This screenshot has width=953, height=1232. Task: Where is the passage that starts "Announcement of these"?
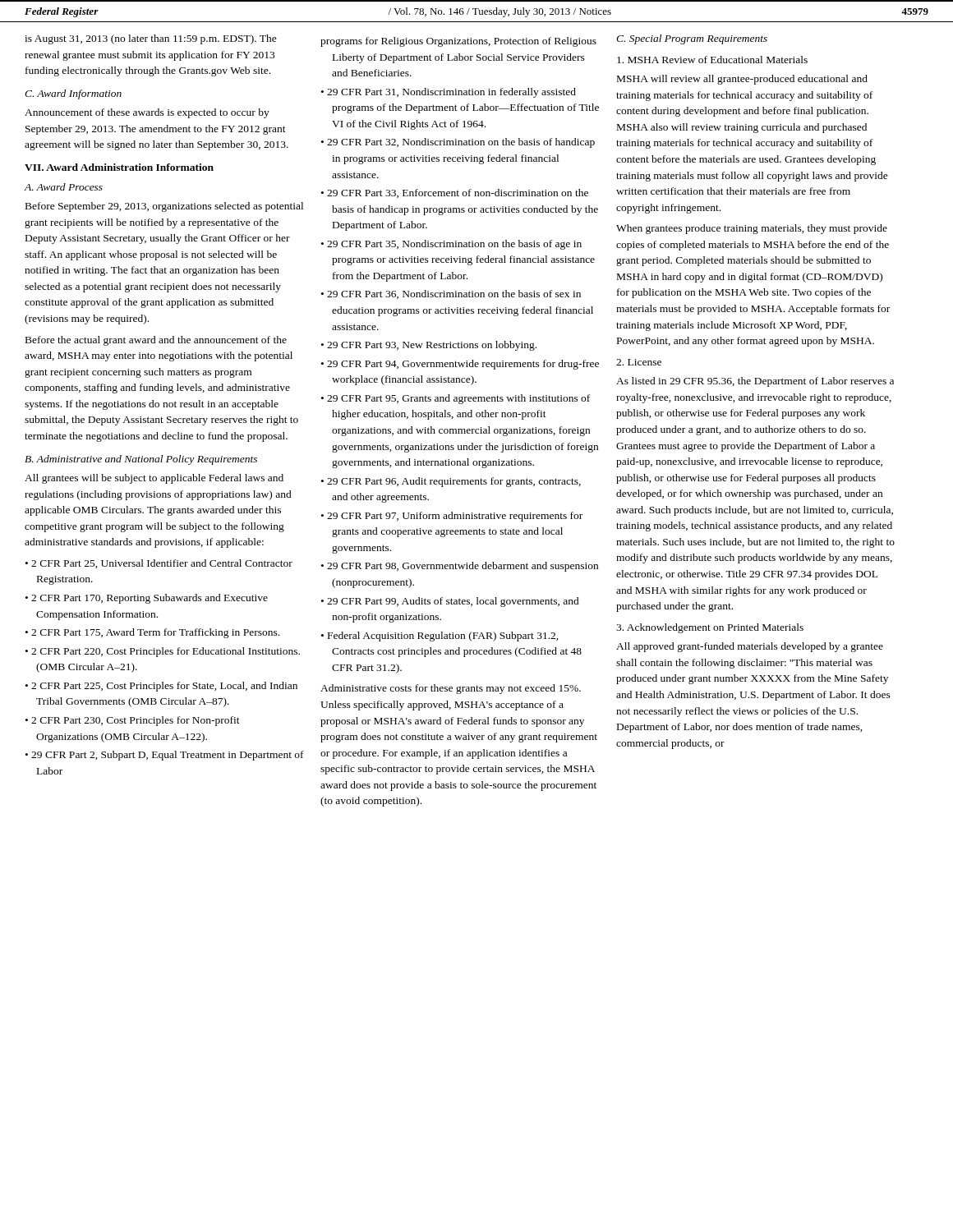(164, 129)
